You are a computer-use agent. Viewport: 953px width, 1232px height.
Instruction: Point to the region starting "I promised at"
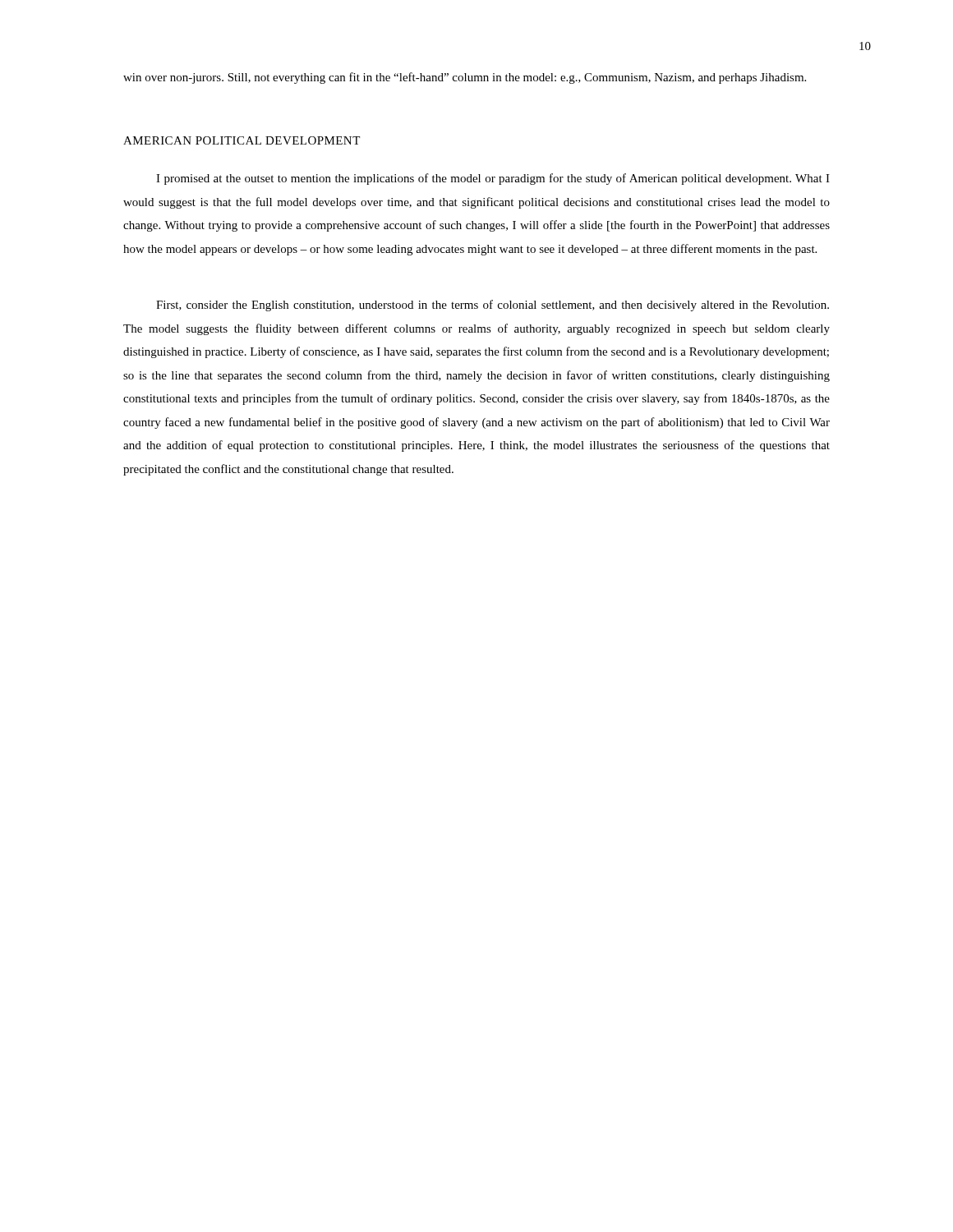tap(476, 214)
